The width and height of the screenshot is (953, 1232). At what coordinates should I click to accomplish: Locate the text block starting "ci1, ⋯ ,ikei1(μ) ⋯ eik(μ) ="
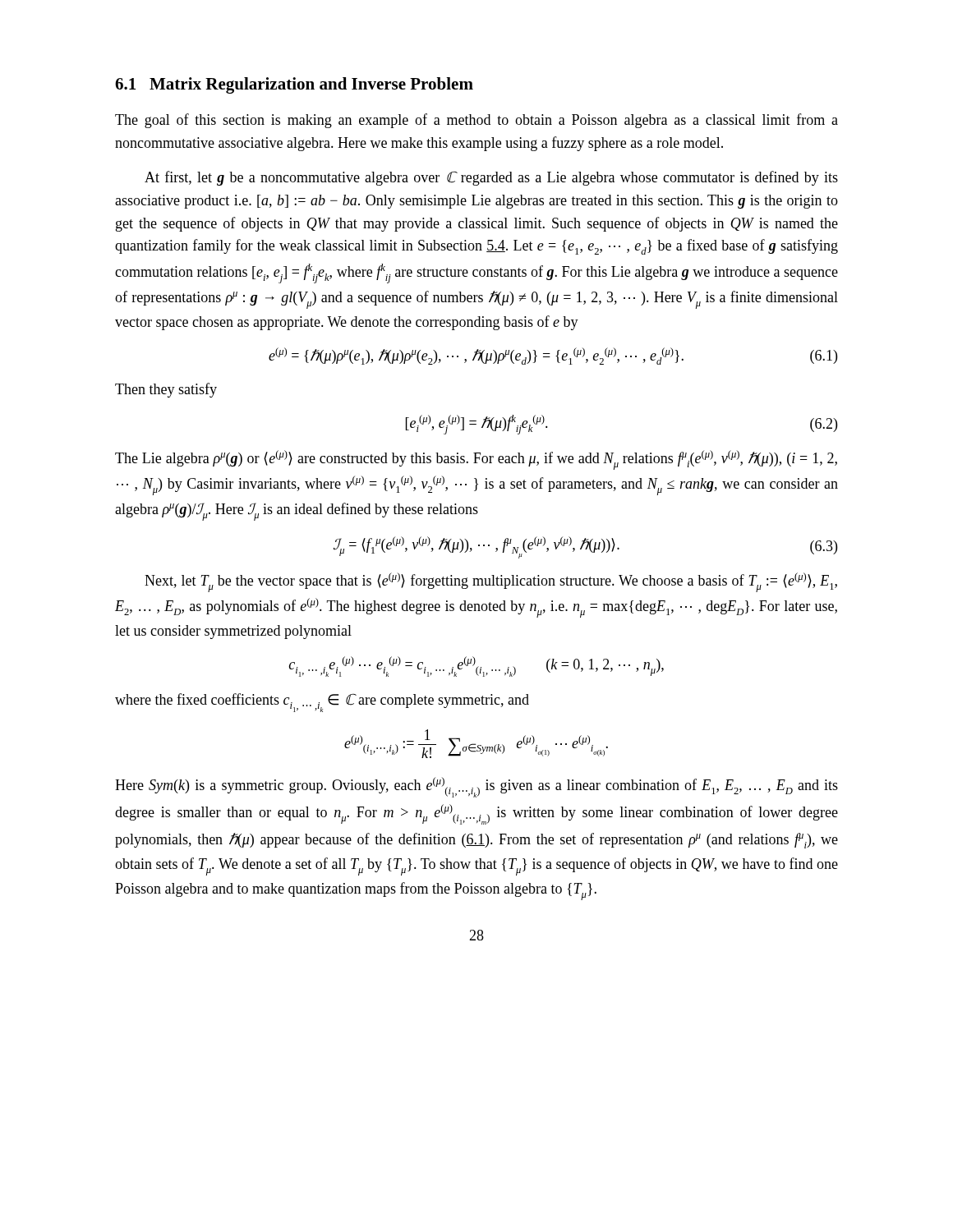click(476, 666)
